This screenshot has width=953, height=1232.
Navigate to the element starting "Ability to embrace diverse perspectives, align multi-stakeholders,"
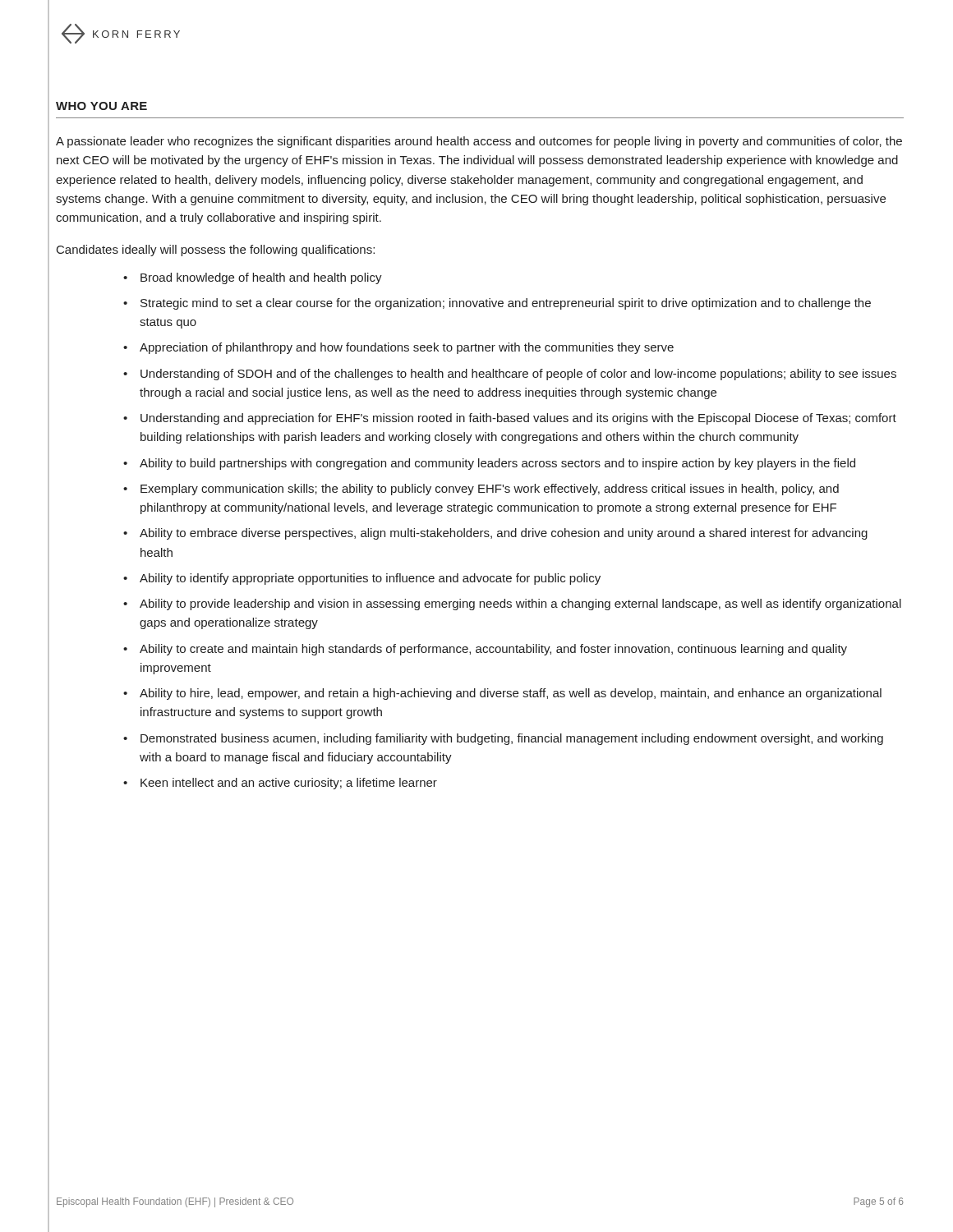(504, 542)
